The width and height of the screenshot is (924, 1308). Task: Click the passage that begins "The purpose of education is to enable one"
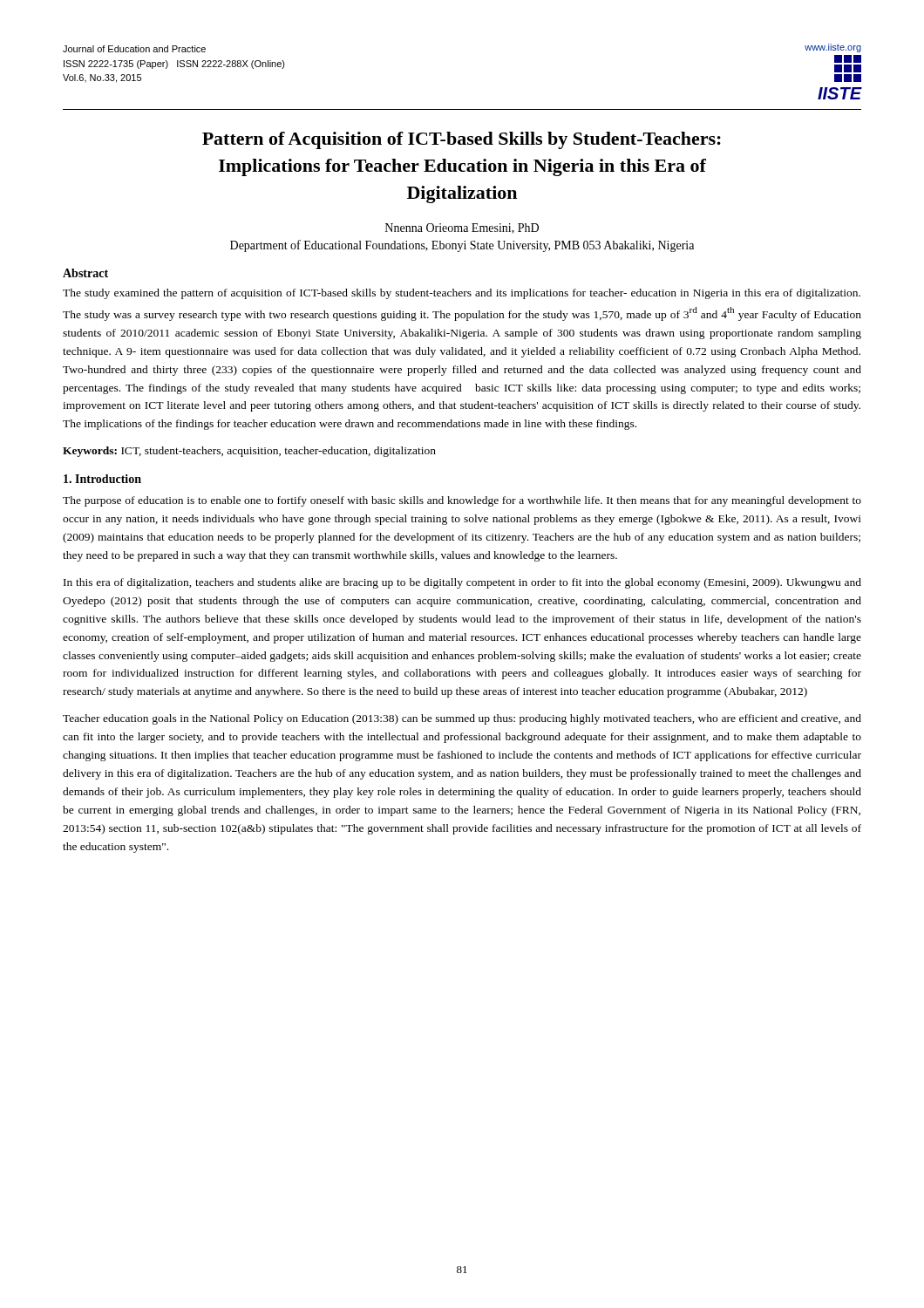pos(462,528)
